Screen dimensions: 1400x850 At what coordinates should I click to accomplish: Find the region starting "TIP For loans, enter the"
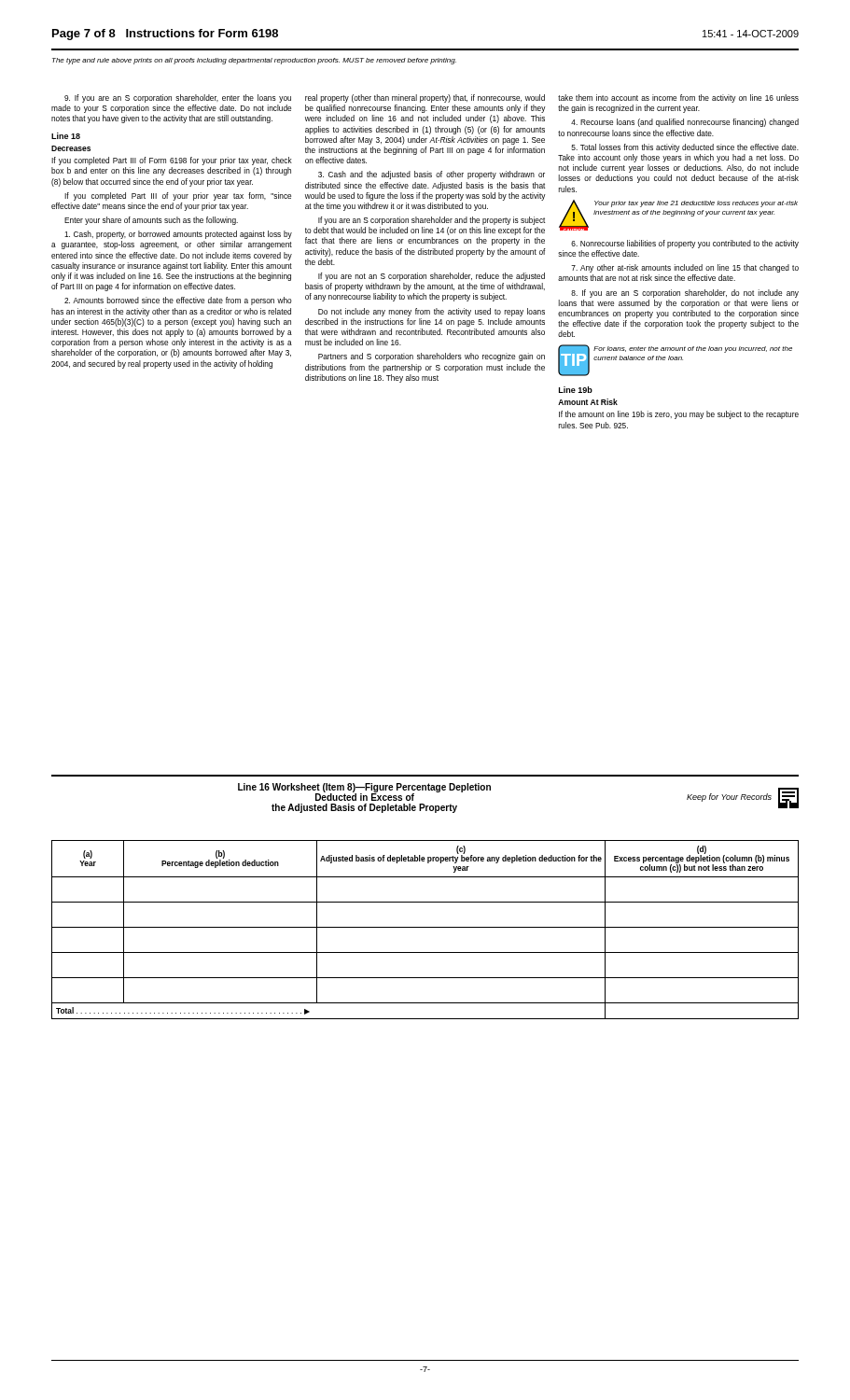point(678,361)
